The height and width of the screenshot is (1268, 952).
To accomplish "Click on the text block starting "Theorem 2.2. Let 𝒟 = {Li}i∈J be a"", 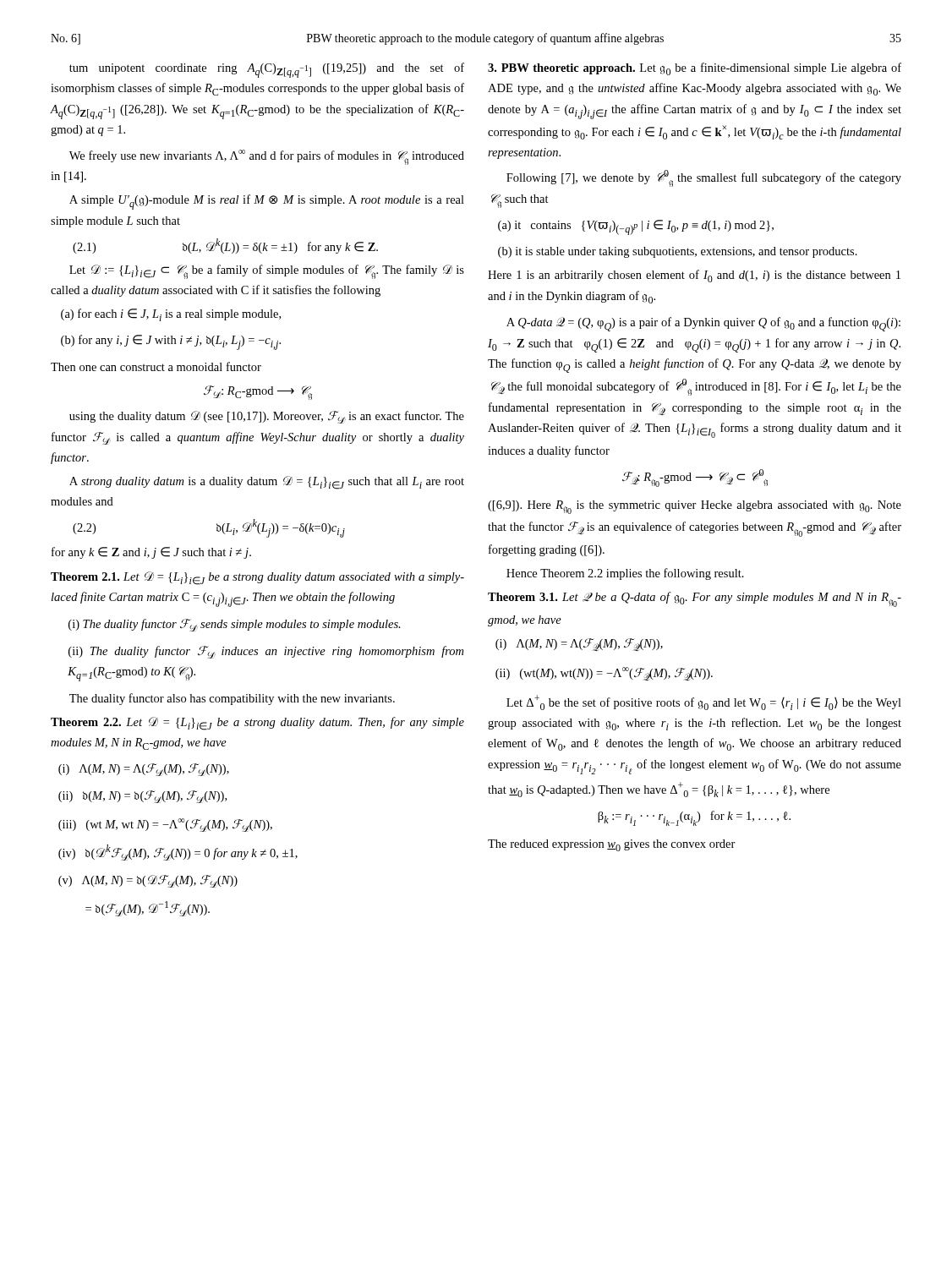I will click(x=257, y=817).
